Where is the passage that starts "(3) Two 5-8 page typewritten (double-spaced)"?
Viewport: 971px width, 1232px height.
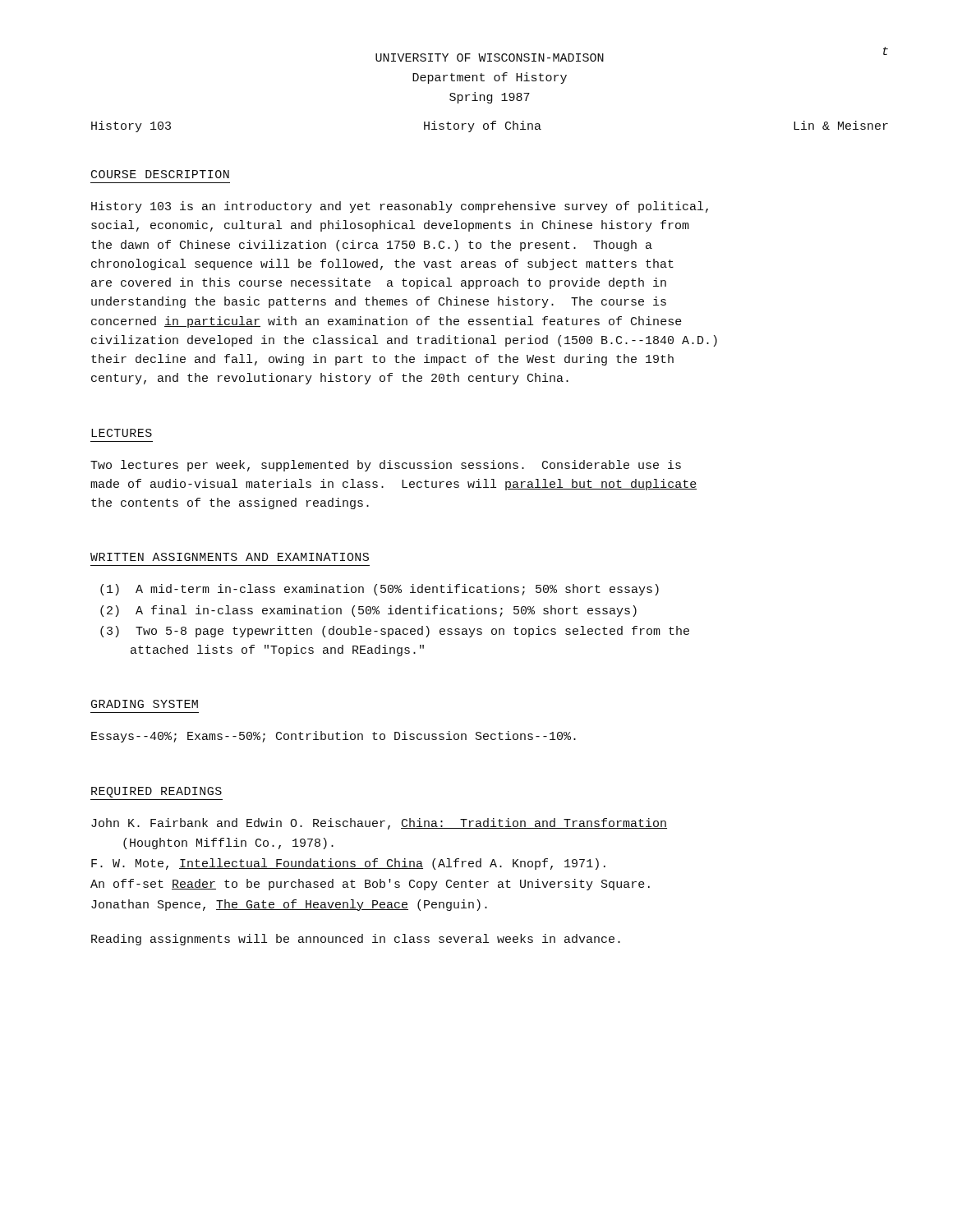(394, 643)
